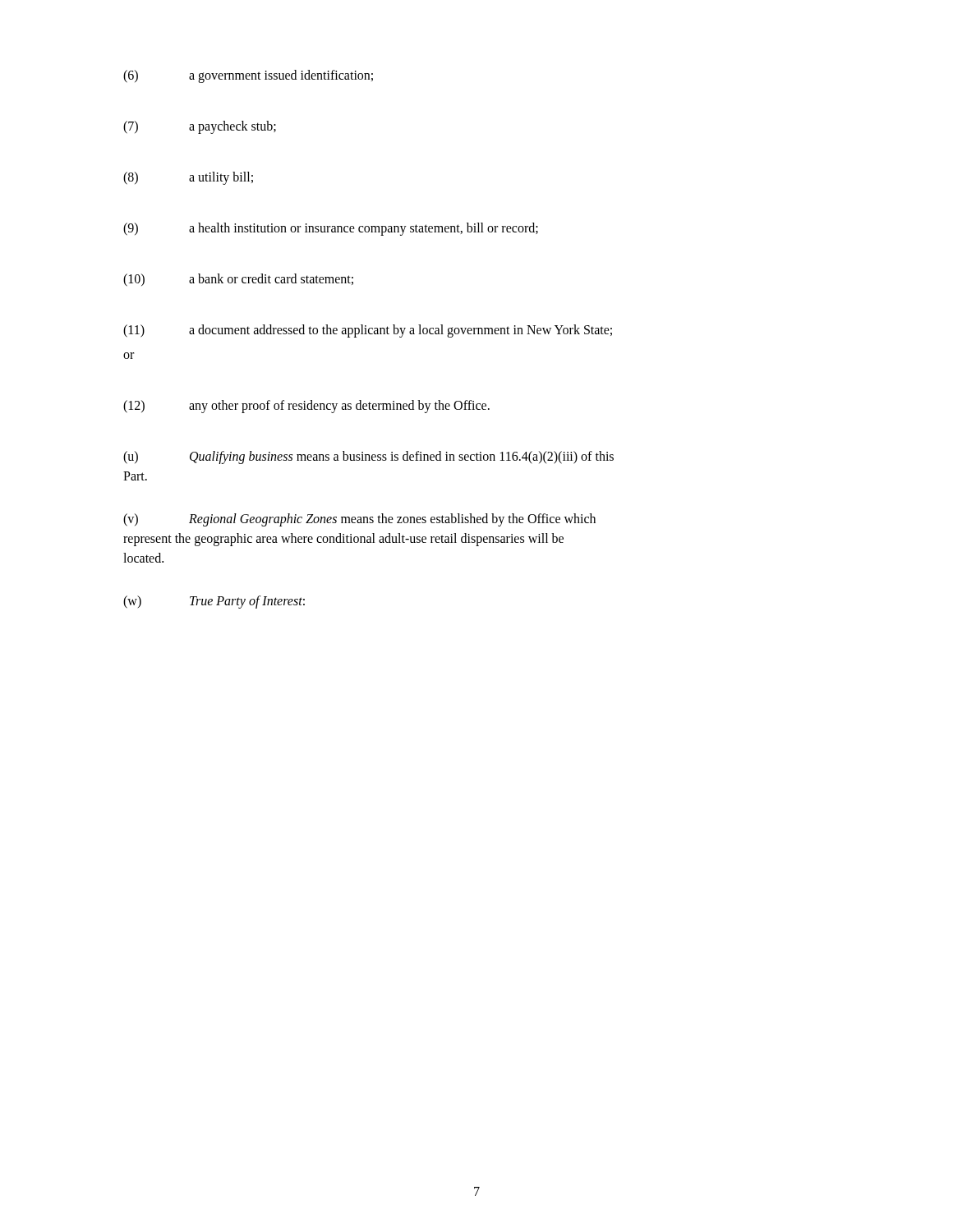Find the block on this page that starts "(12) any other proof of"

coord(476,406)
